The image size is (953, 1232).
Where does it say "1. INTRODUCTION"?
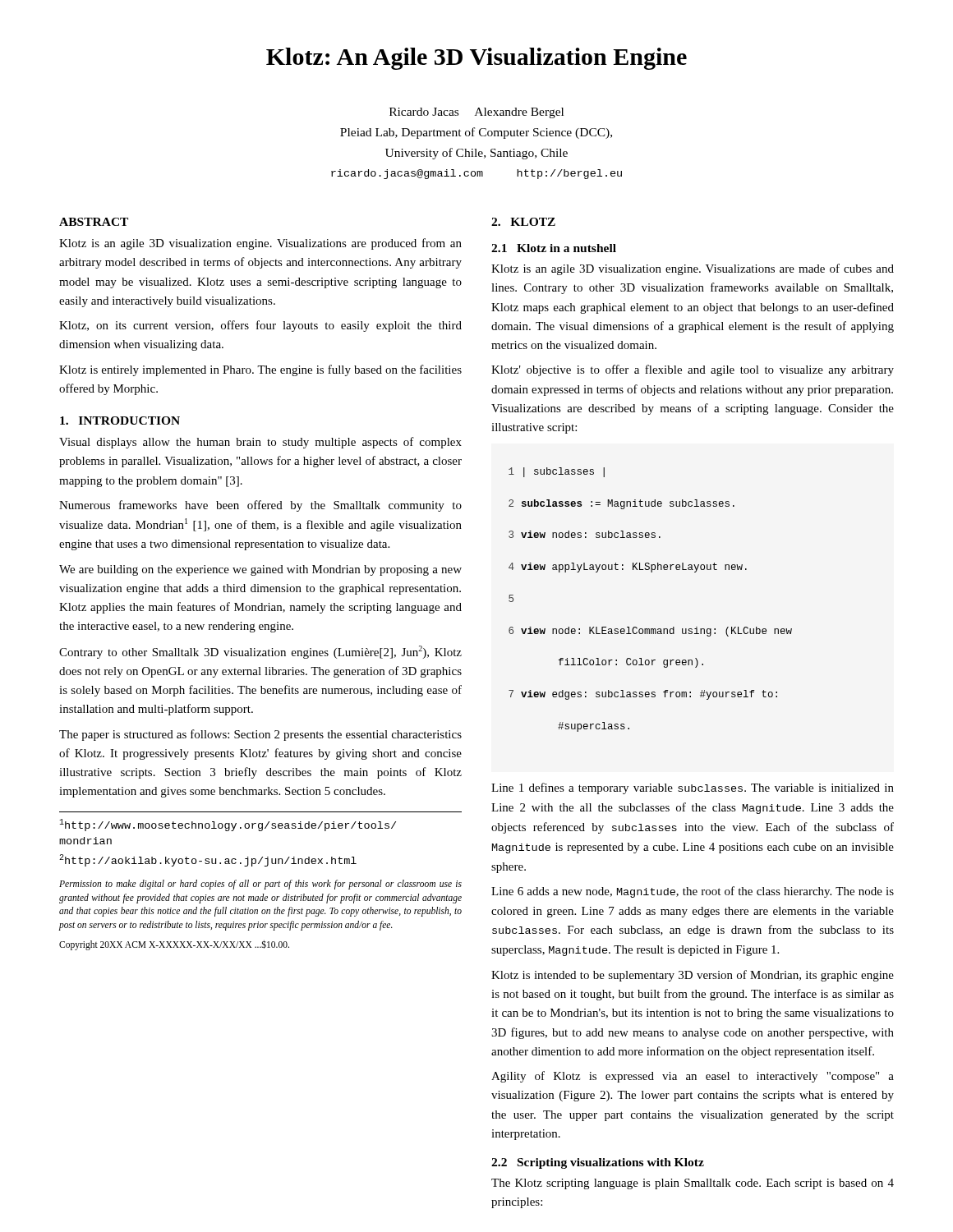120,420
